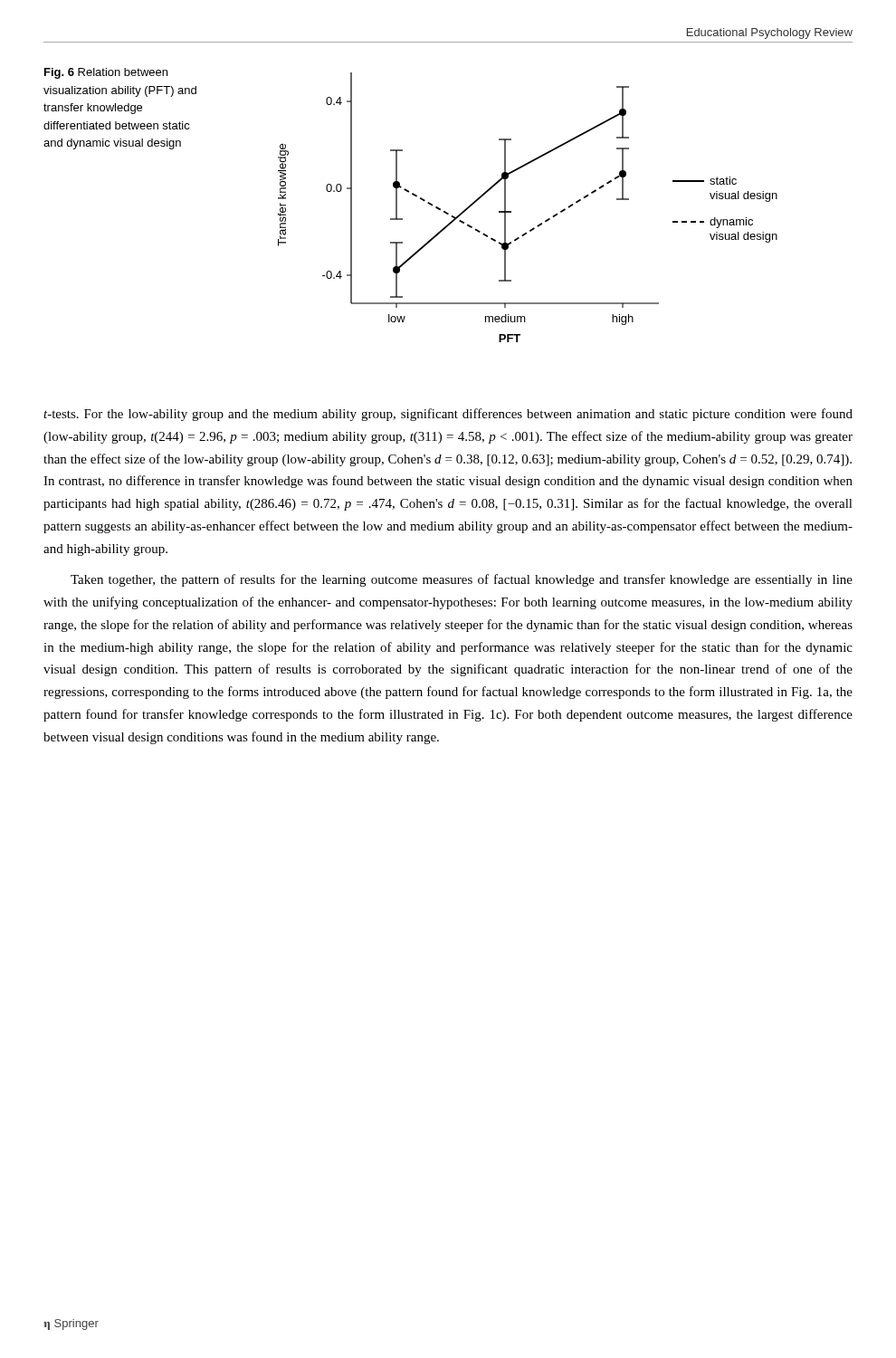Viewport: 896px width, 1358px height.
Task: Find the caption on this page that starts "Fig. 6 Relation between visualization ability (PFT)"
Action: point(120,107)
